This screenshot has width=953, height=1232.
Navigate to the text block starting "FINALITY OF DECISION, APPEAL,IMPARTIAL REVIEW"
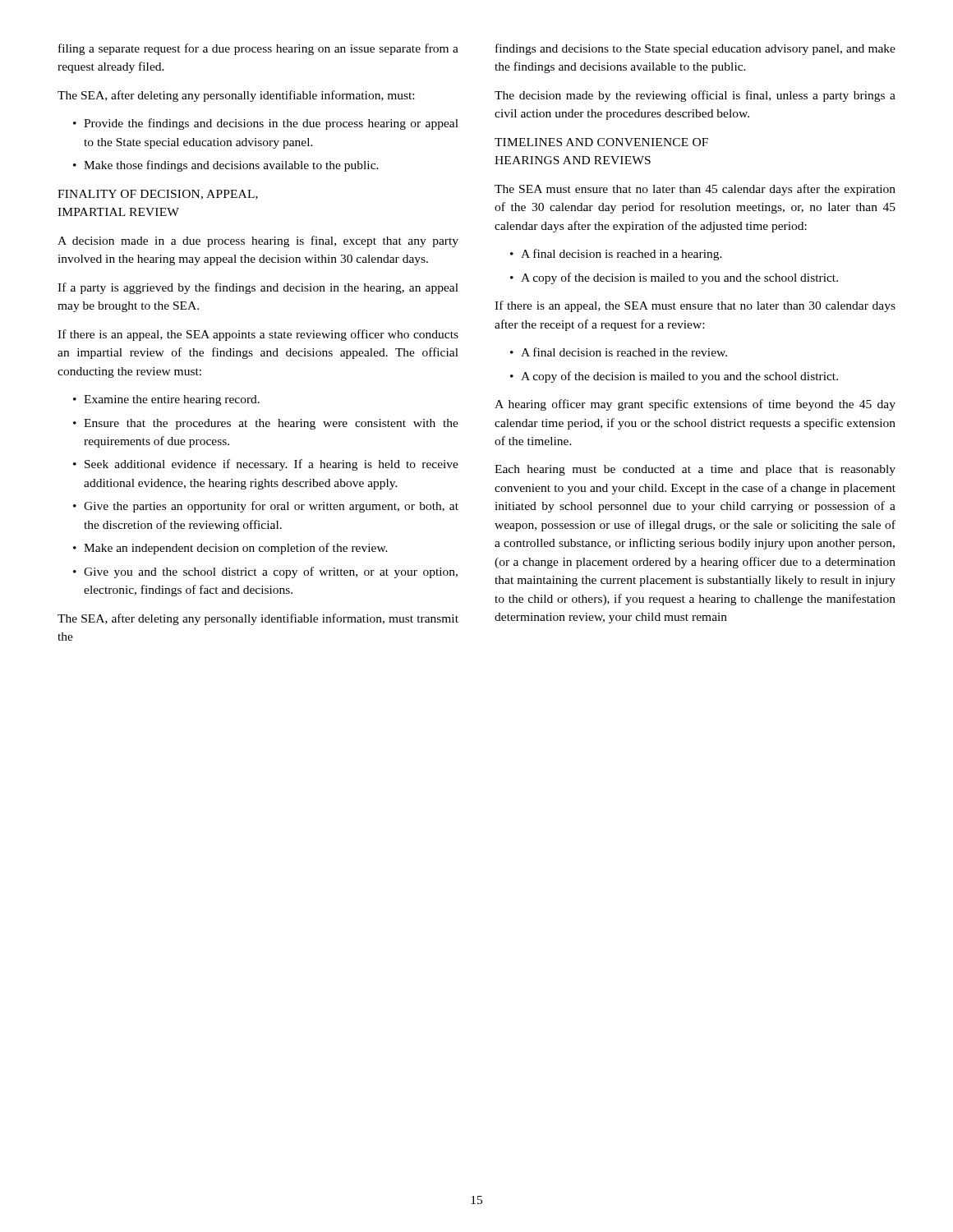point(258,203)
